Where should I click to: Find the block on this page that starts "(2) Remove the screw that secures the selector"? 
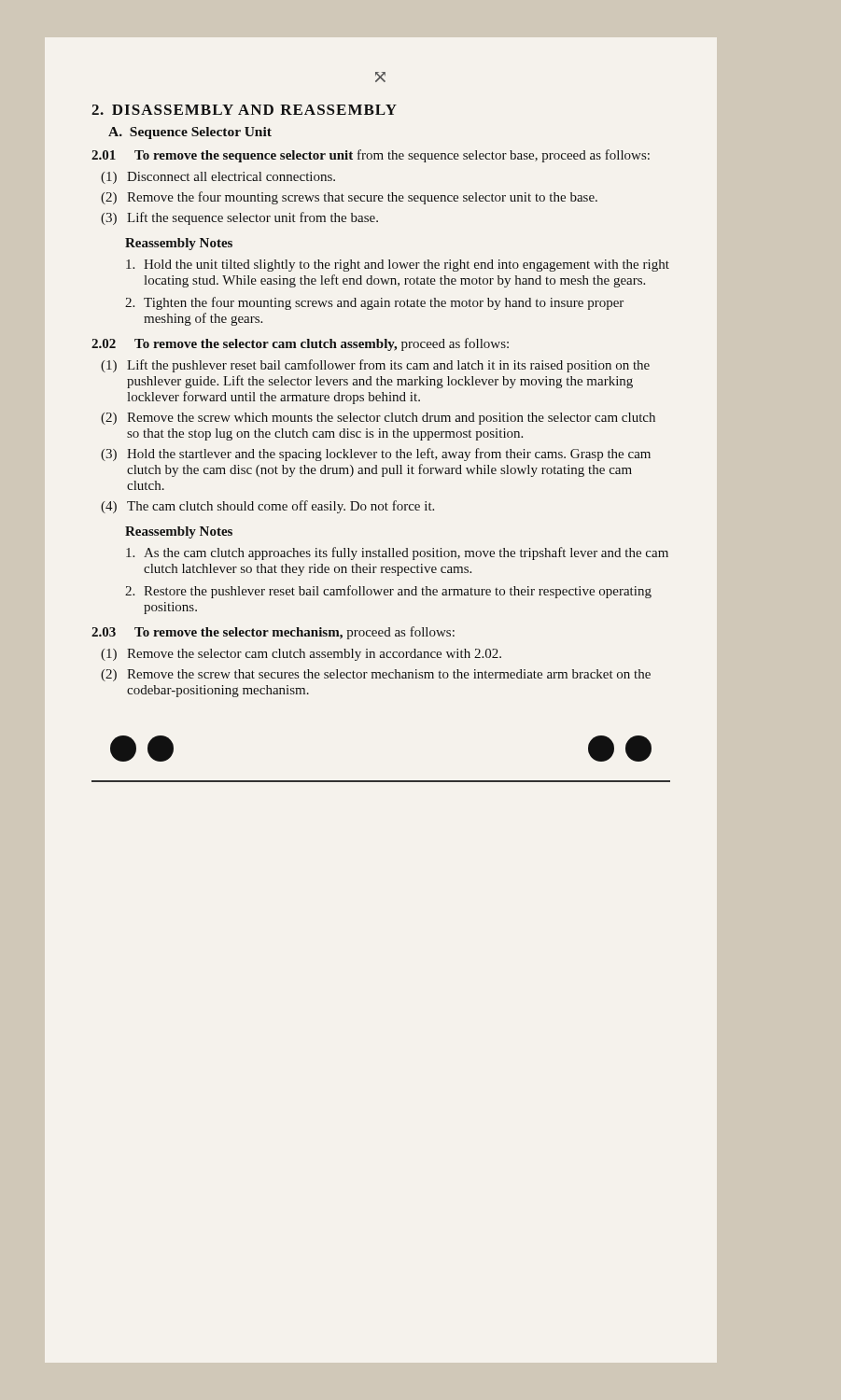(386, 682)
